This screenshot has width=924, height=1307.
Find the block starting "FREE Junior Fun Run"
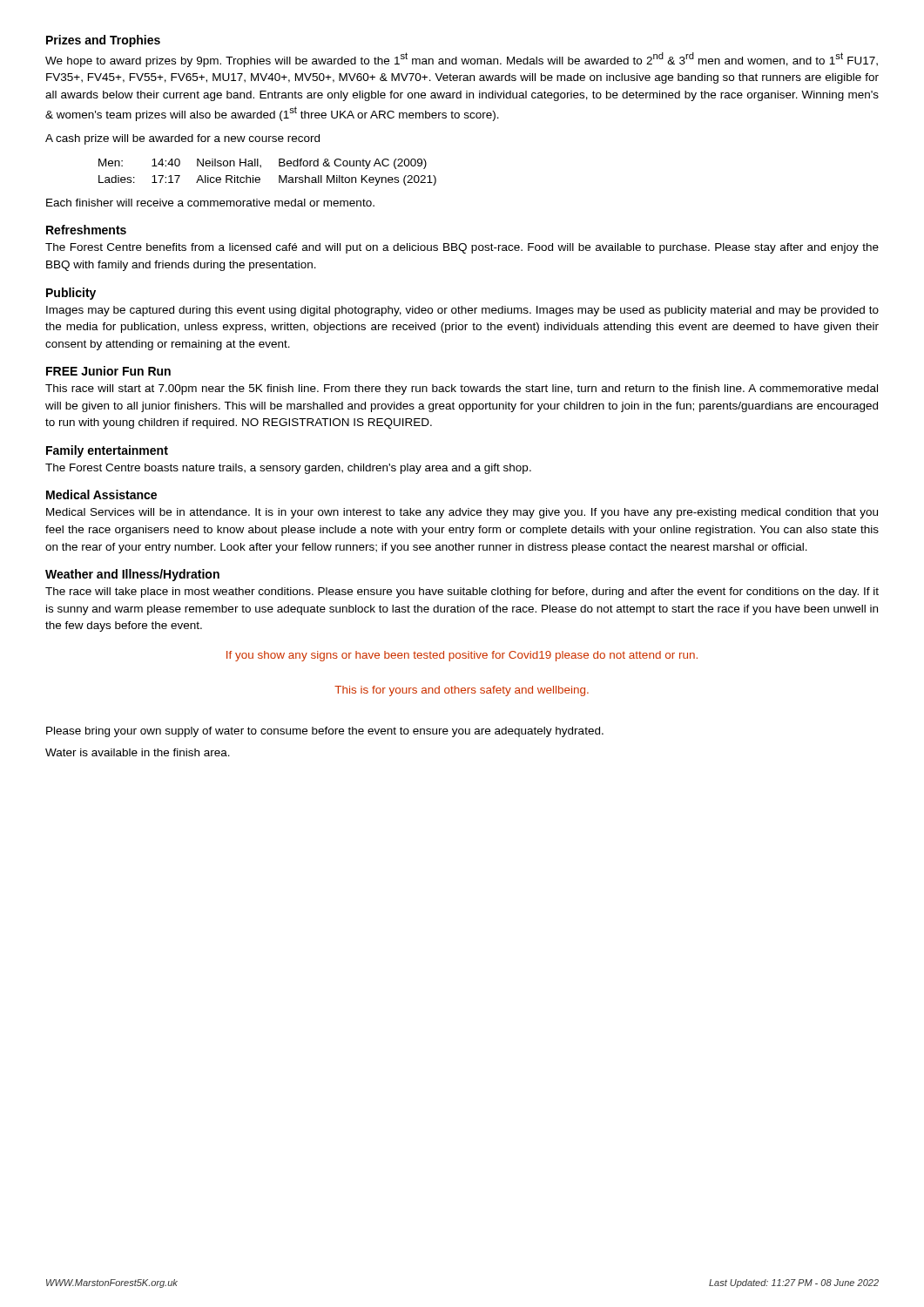click(108, 371)
